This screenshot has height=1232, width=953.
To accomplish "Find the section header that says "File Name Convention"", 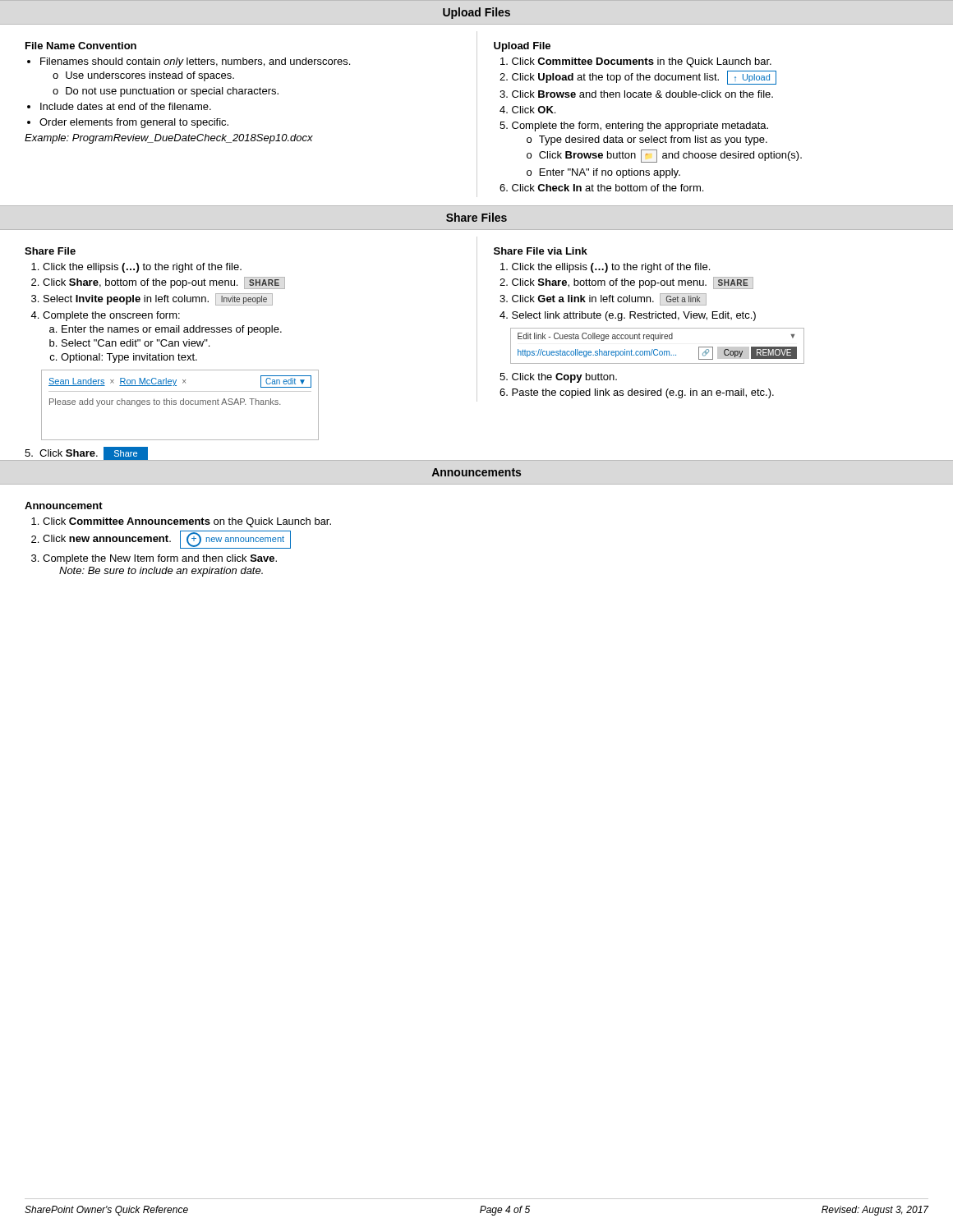I will (x=81, y=46).
